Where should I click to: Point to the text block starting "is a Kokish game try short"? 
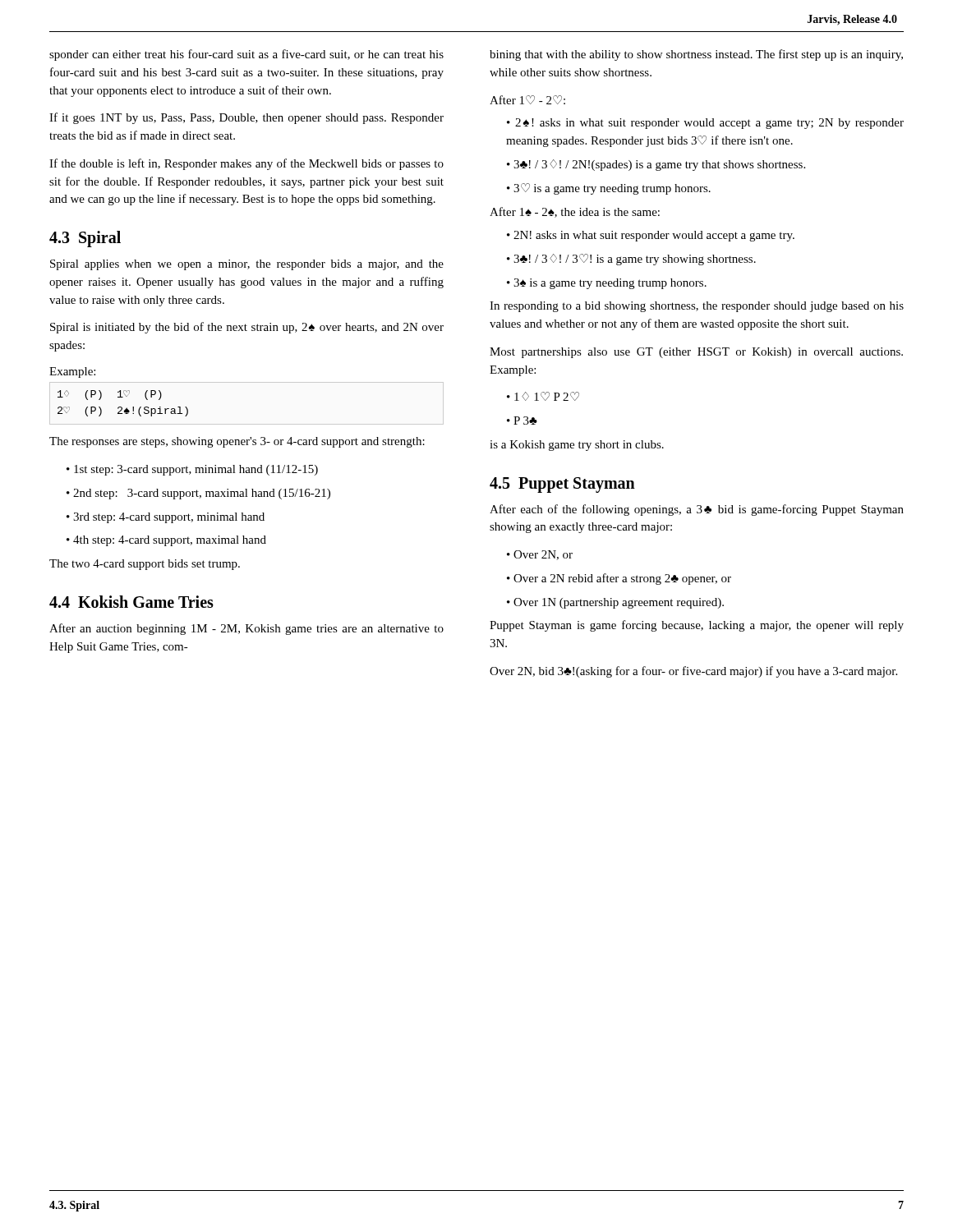point(577,444)
